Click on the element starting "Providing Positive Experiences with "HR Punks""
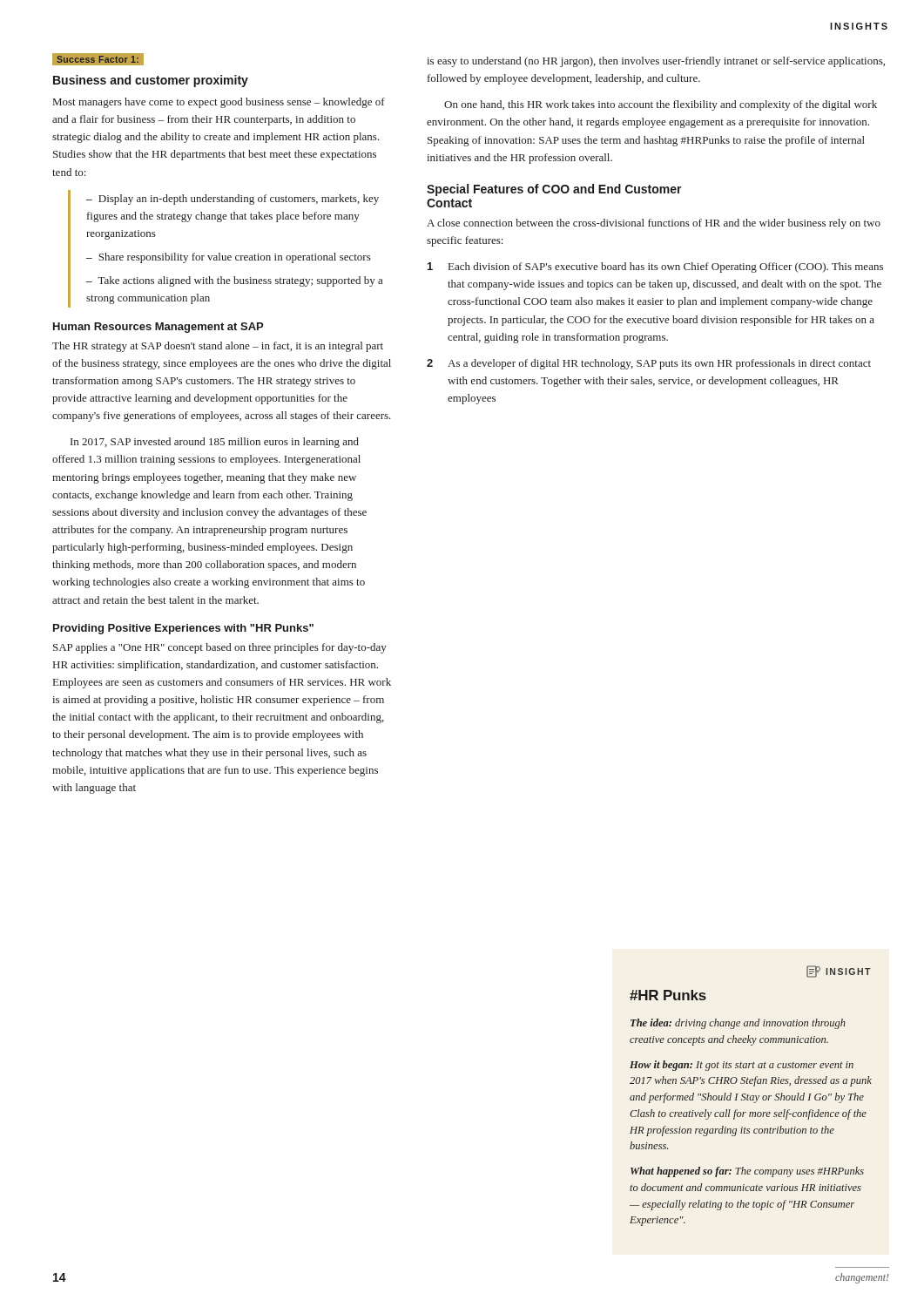This screenshot has height=1307, width=924. (183, 627)
